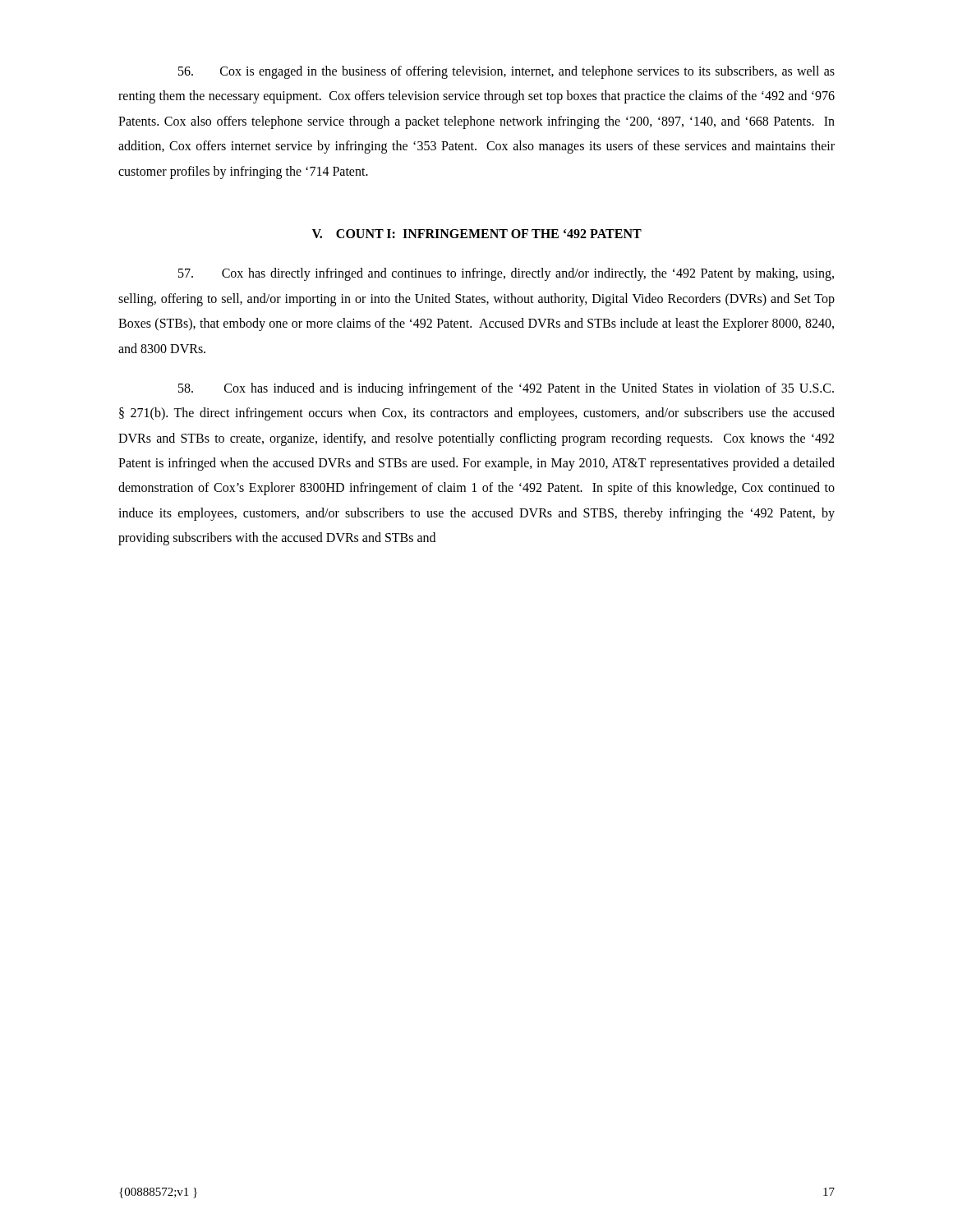Click on the block starting "Cox has directly infringed and"
The width and height of the screenshot is (953, 1232).
(476, 311)
